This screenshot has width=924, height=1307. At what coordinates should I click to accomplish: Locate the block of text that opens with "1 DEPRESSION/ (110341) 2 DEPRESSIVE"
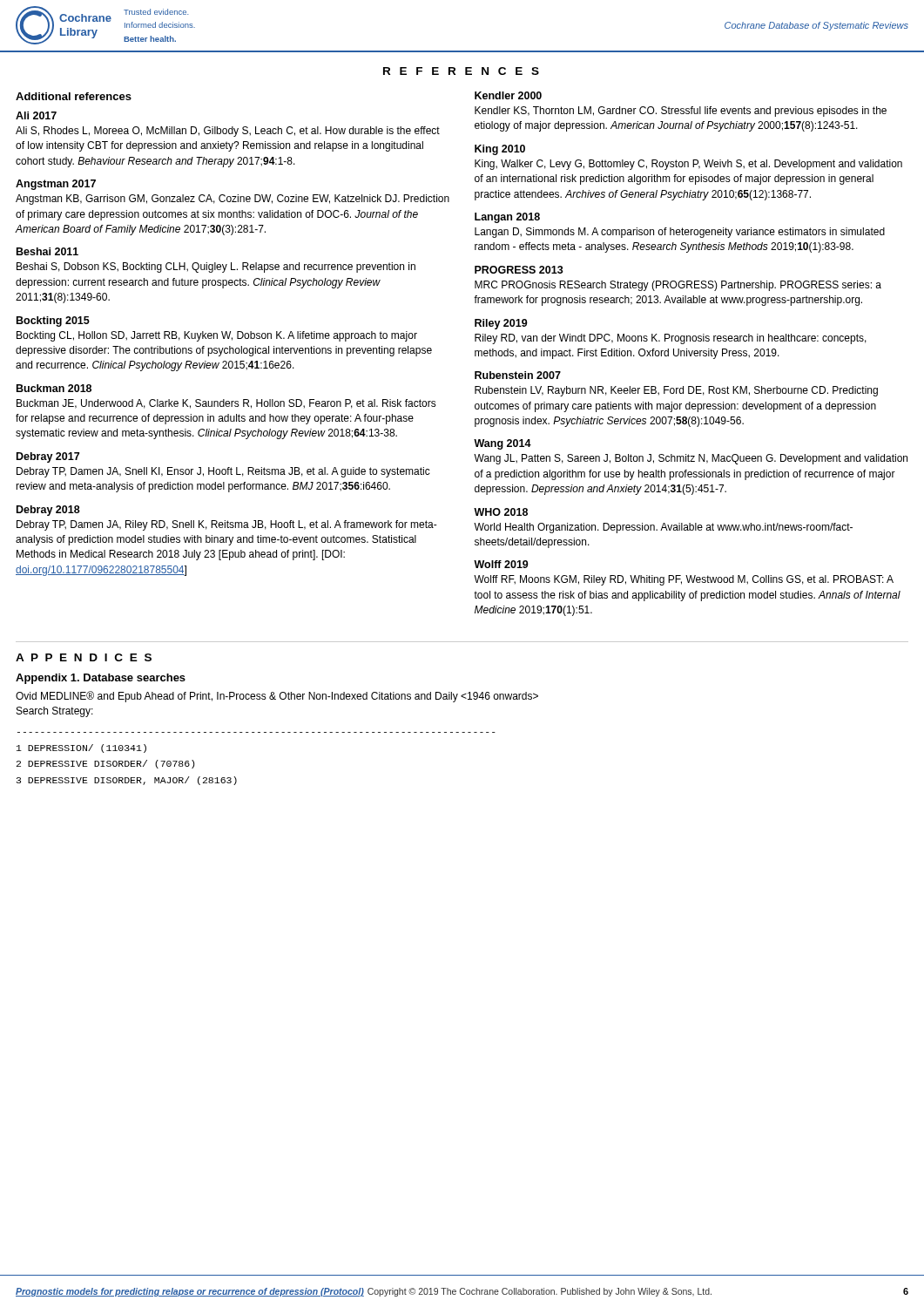[81, 748]
